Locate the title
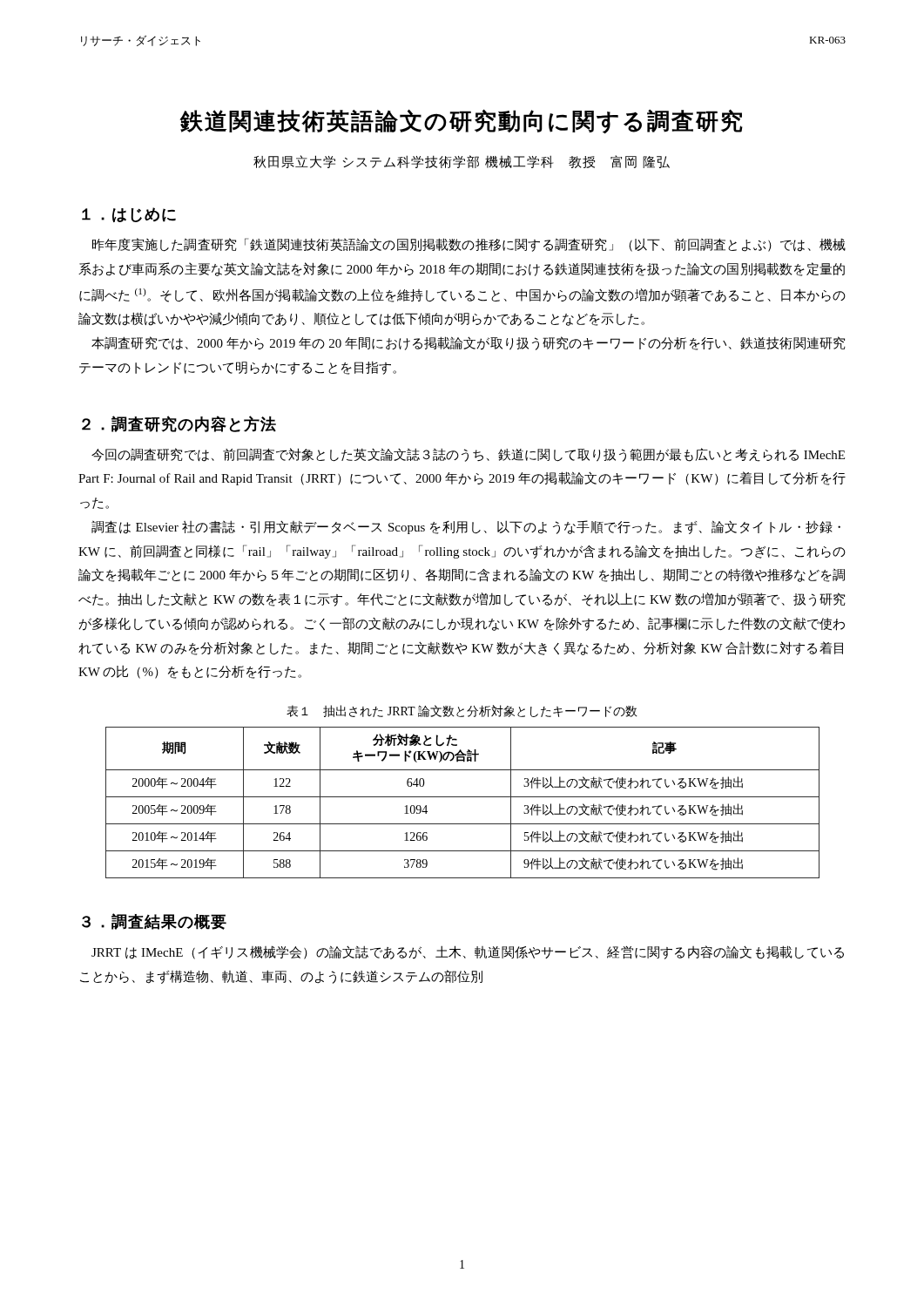Image resolution: width=924 pixels, height=1307 pixels. [462, 122]
